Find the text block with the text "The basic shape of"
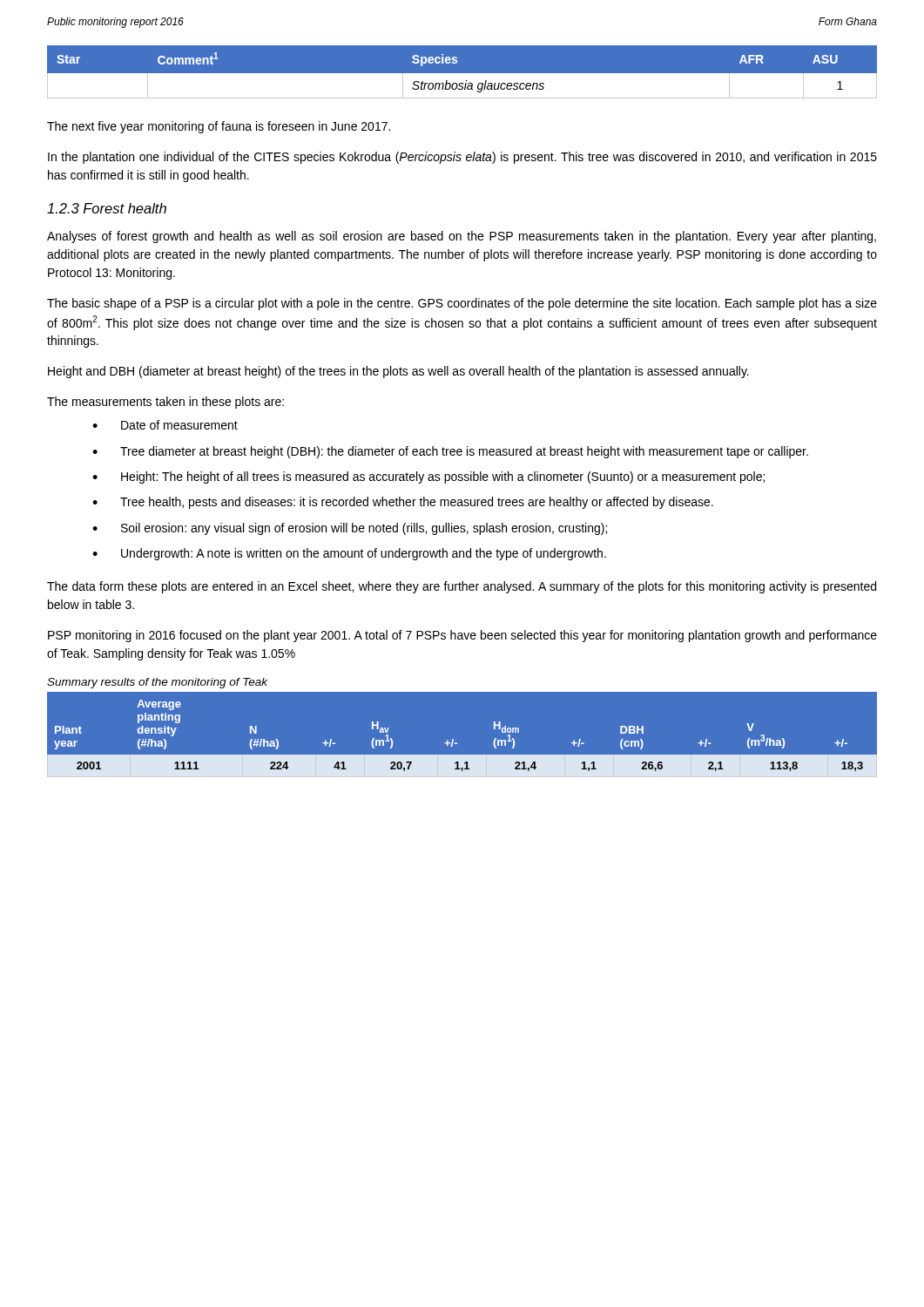 462,322
